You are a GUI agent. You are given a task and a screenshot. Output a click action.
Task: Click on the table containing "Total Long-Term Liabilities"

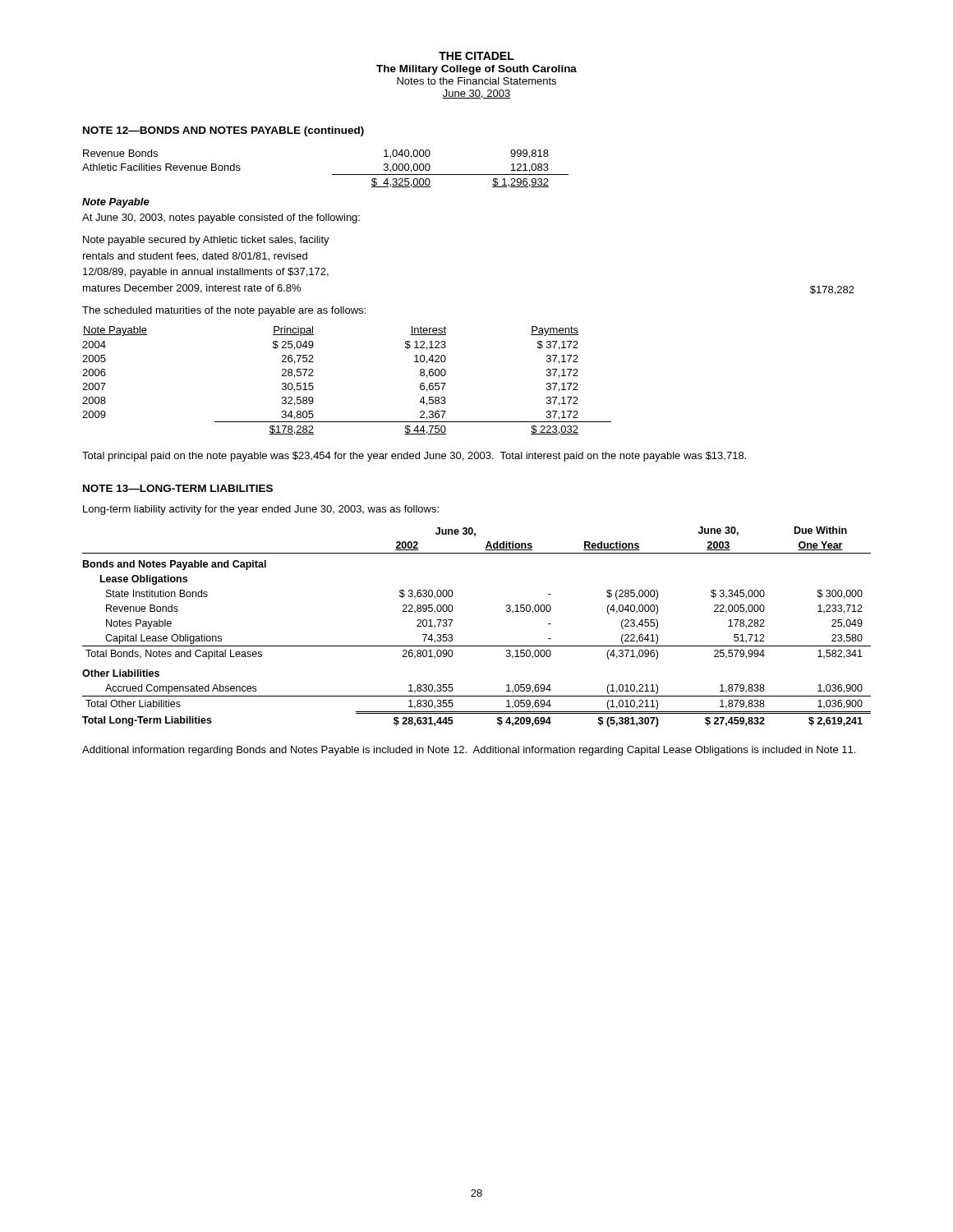[476, 625]
